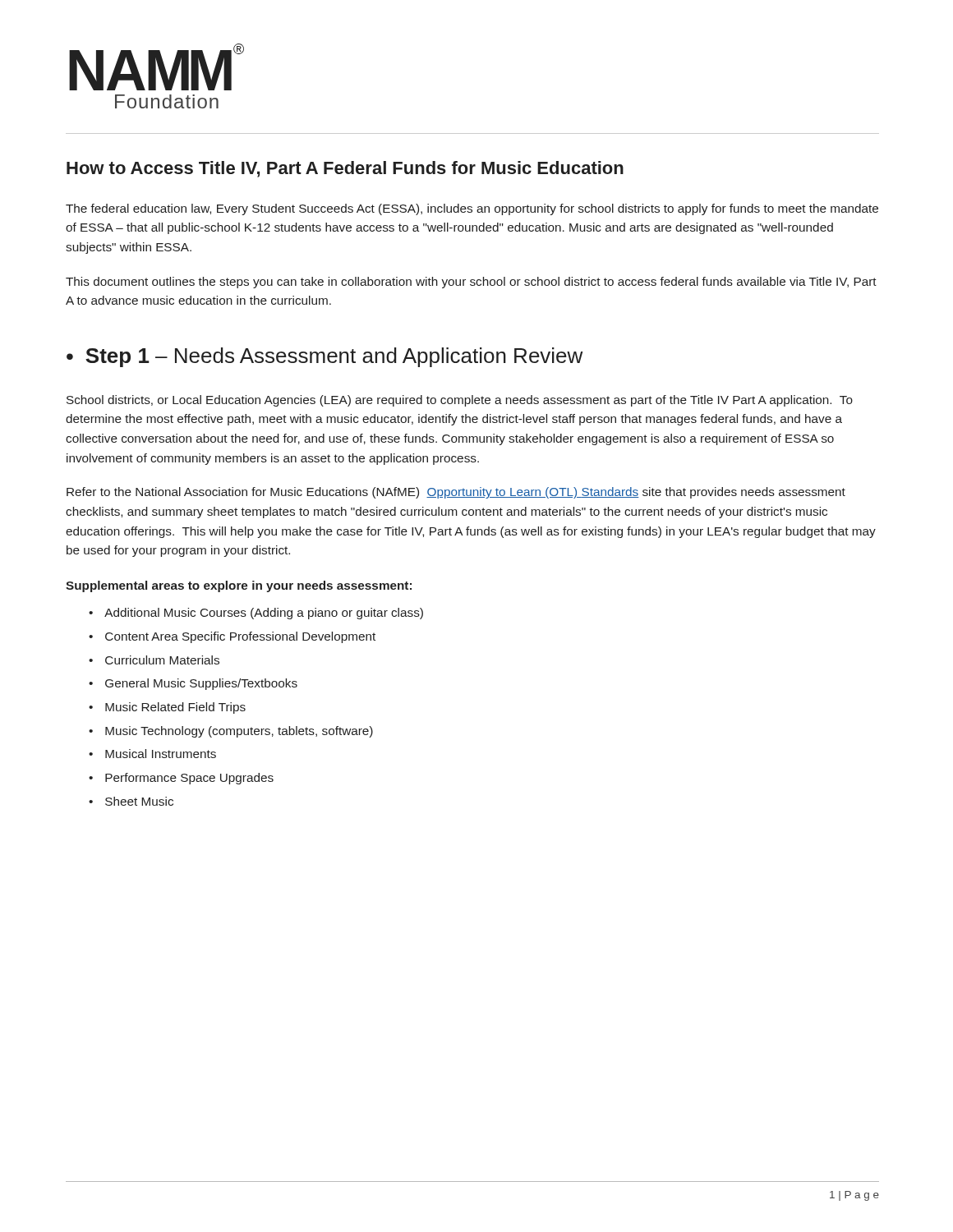Click on the element starting "This document outlines the steps"
The width and height of the screenshot is (953, 1232).
click(x=471, y=291)
